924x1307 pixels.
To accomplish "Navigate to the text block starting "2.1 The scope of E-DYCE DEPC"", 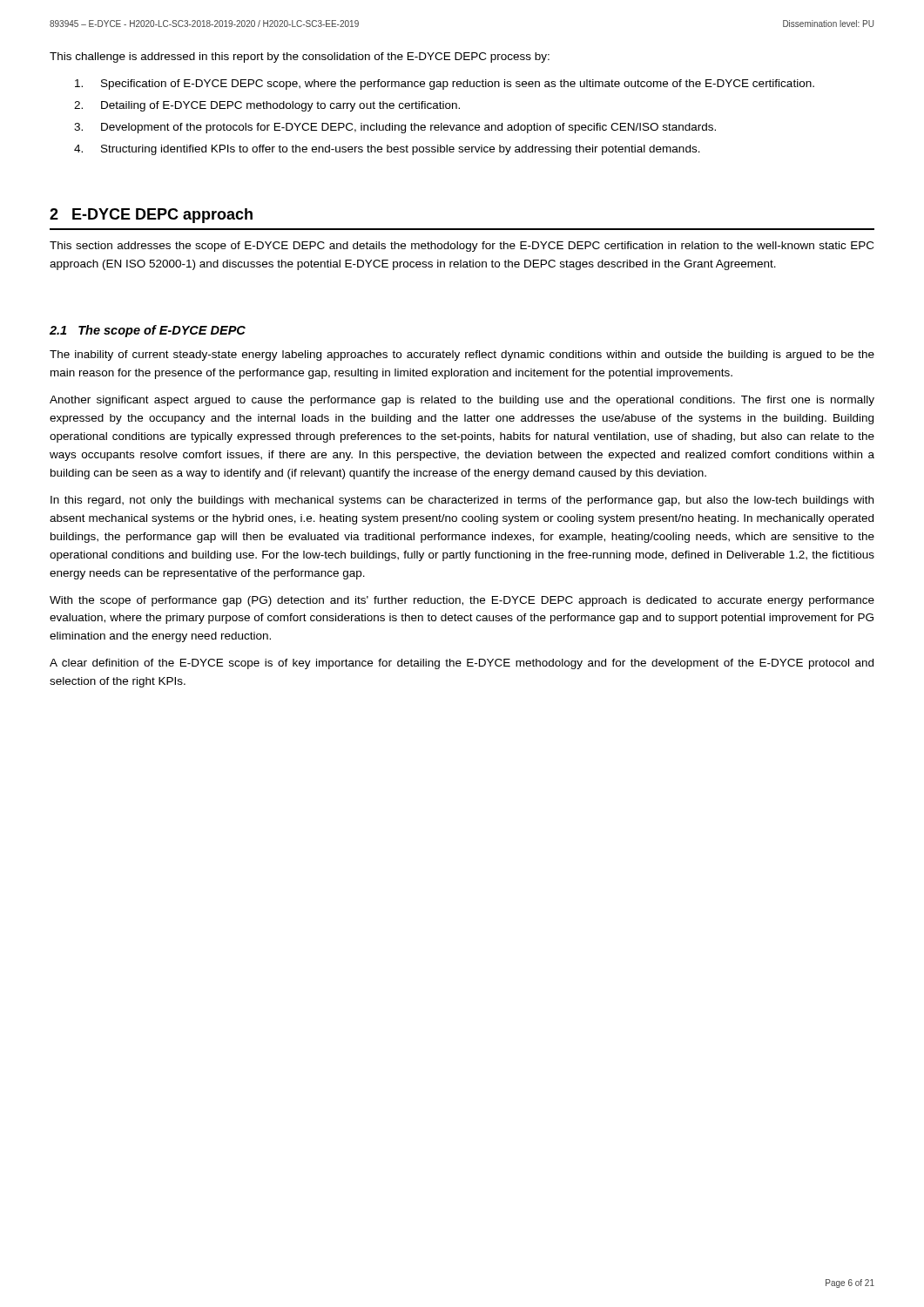I will [x=148, y=331].
